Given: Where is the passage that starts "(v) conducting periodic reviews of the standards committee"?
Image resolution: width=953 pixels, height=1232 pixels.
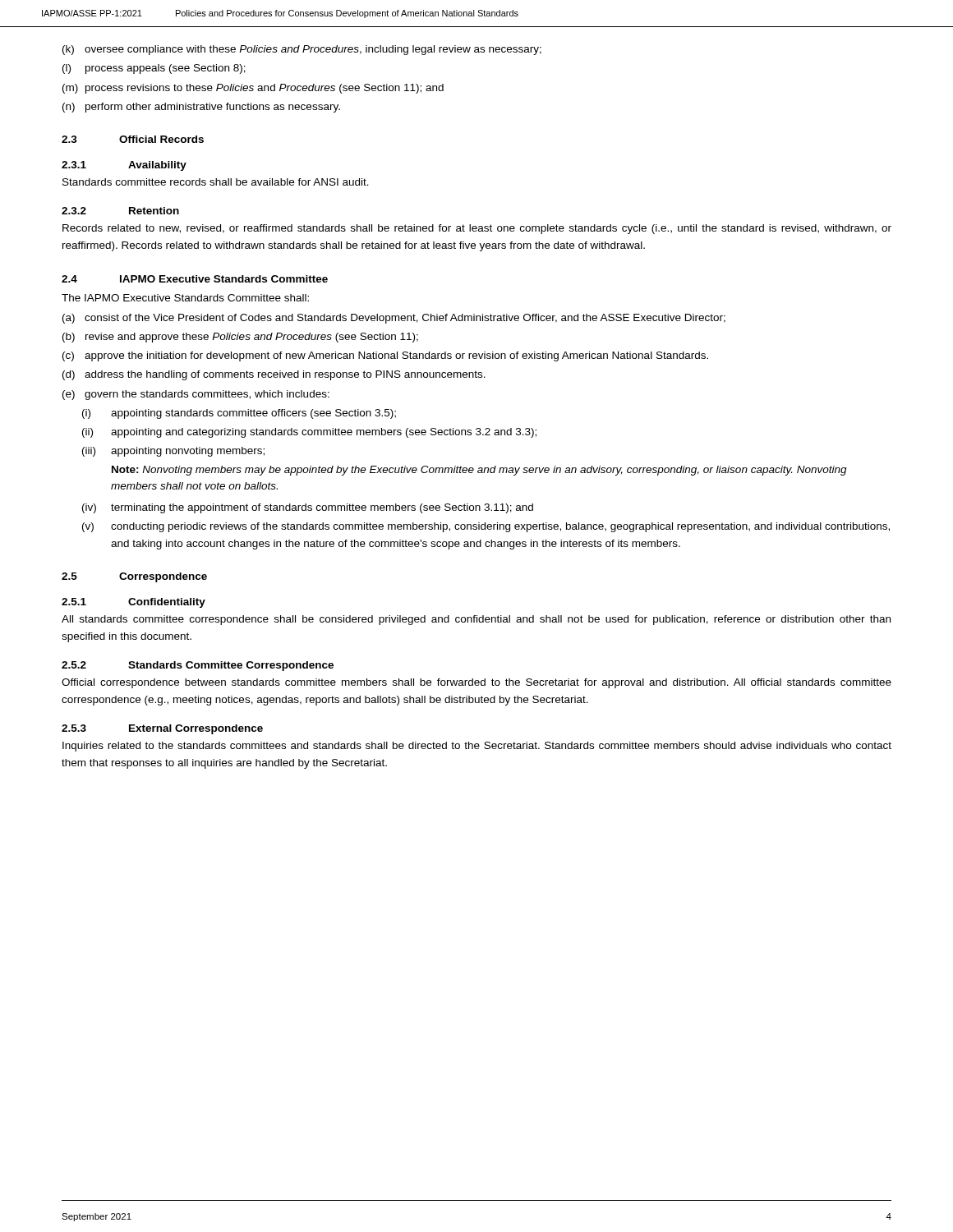Looking at the screenshot, I should (x=486, y=535).
